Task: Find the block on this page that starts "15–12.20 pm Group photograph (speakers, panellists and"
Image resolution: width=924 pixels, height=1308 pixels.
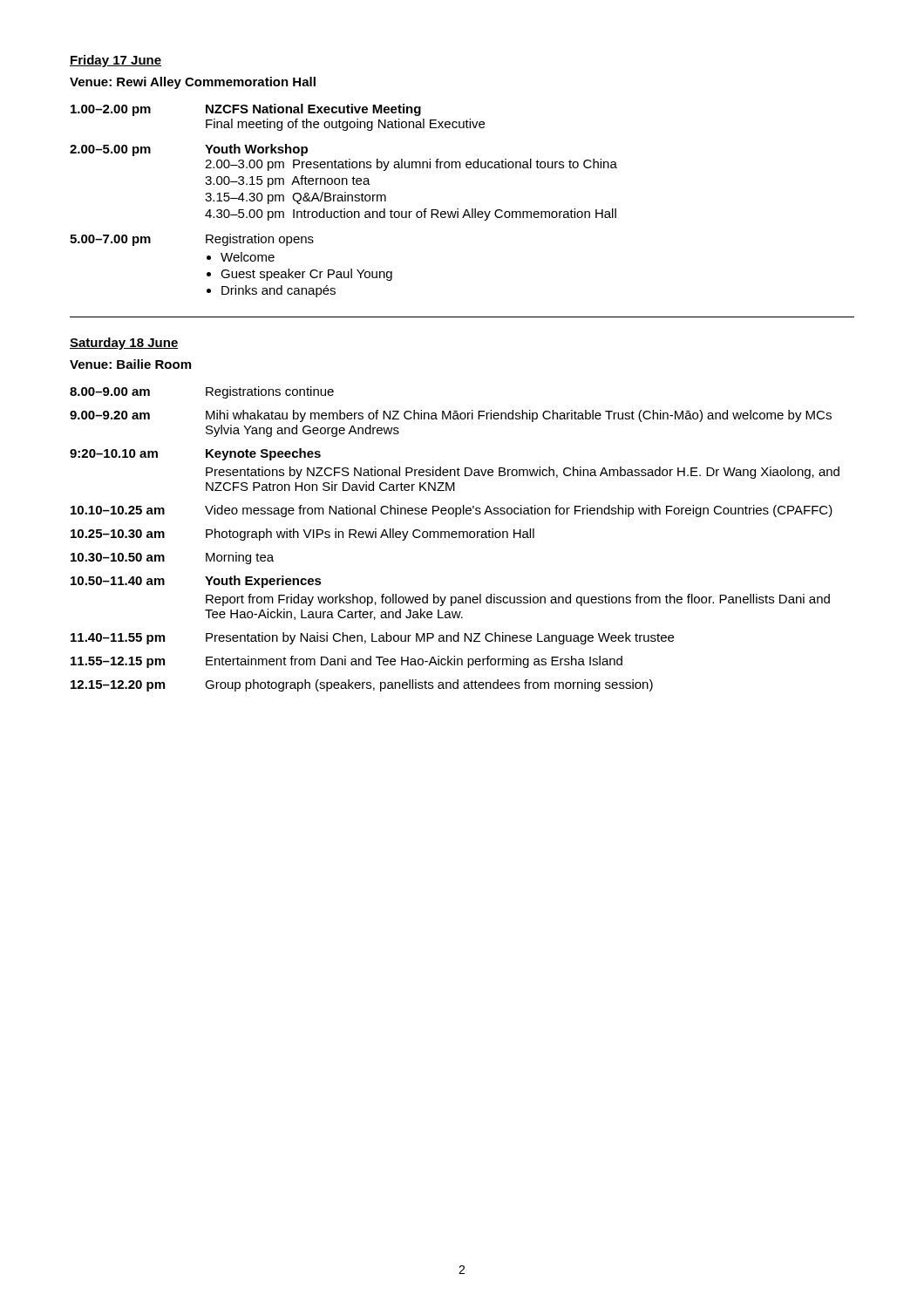Action: pos(462,684)
